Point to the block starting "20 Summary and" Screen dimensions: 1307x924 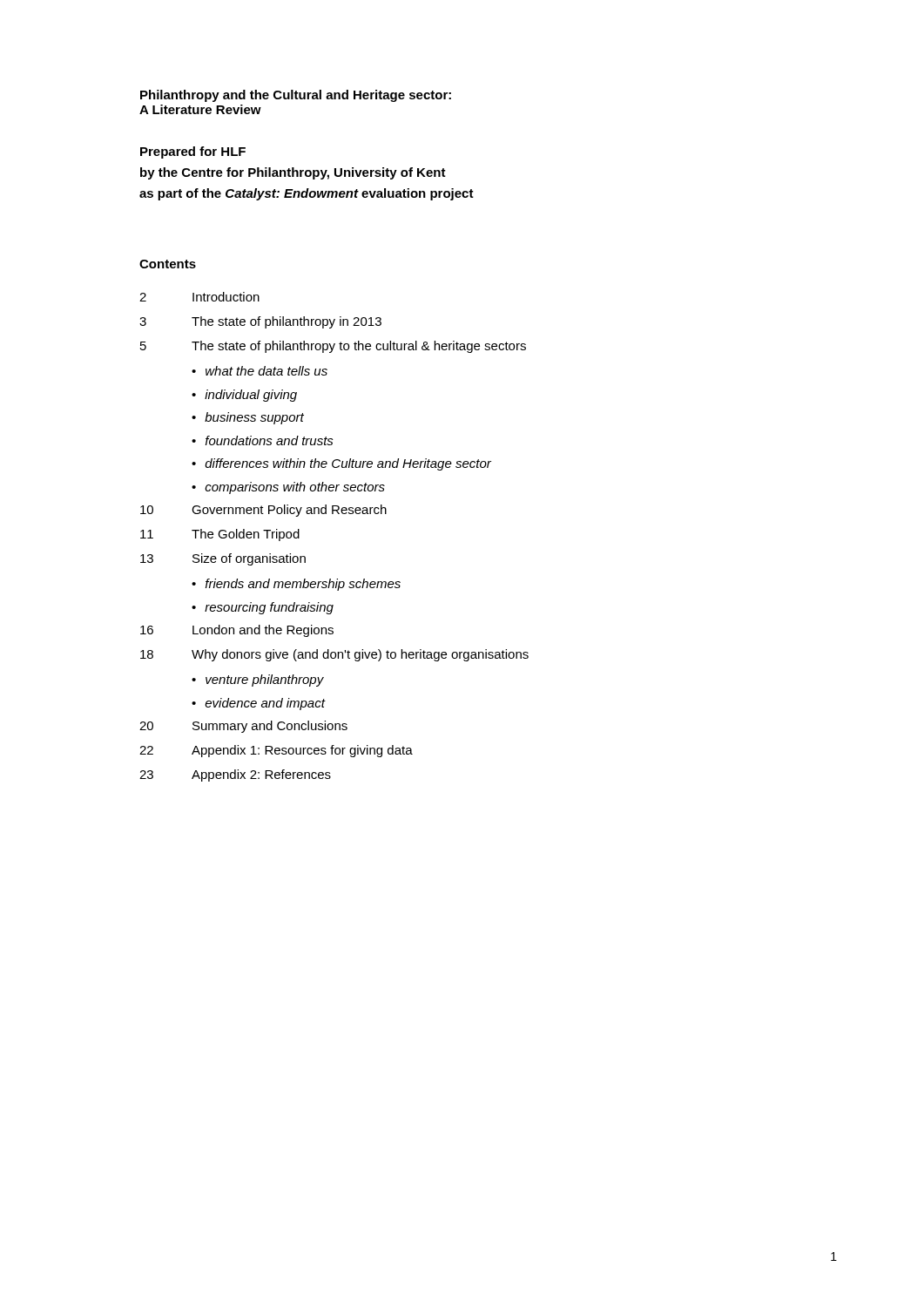click(x=244, y=726)
